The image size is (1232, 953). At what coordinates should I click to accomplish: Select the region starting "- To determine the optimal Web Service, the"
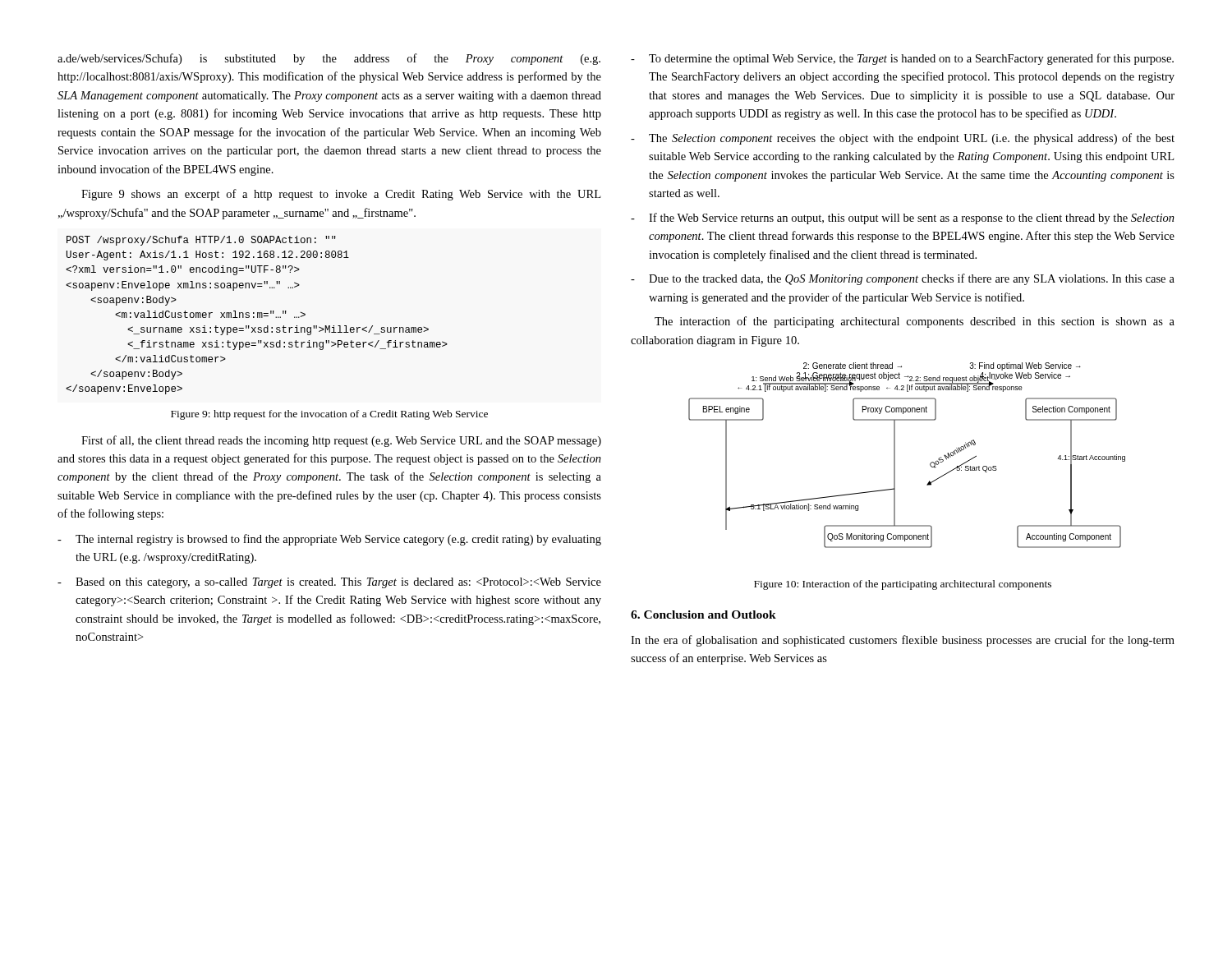point(903,86)
